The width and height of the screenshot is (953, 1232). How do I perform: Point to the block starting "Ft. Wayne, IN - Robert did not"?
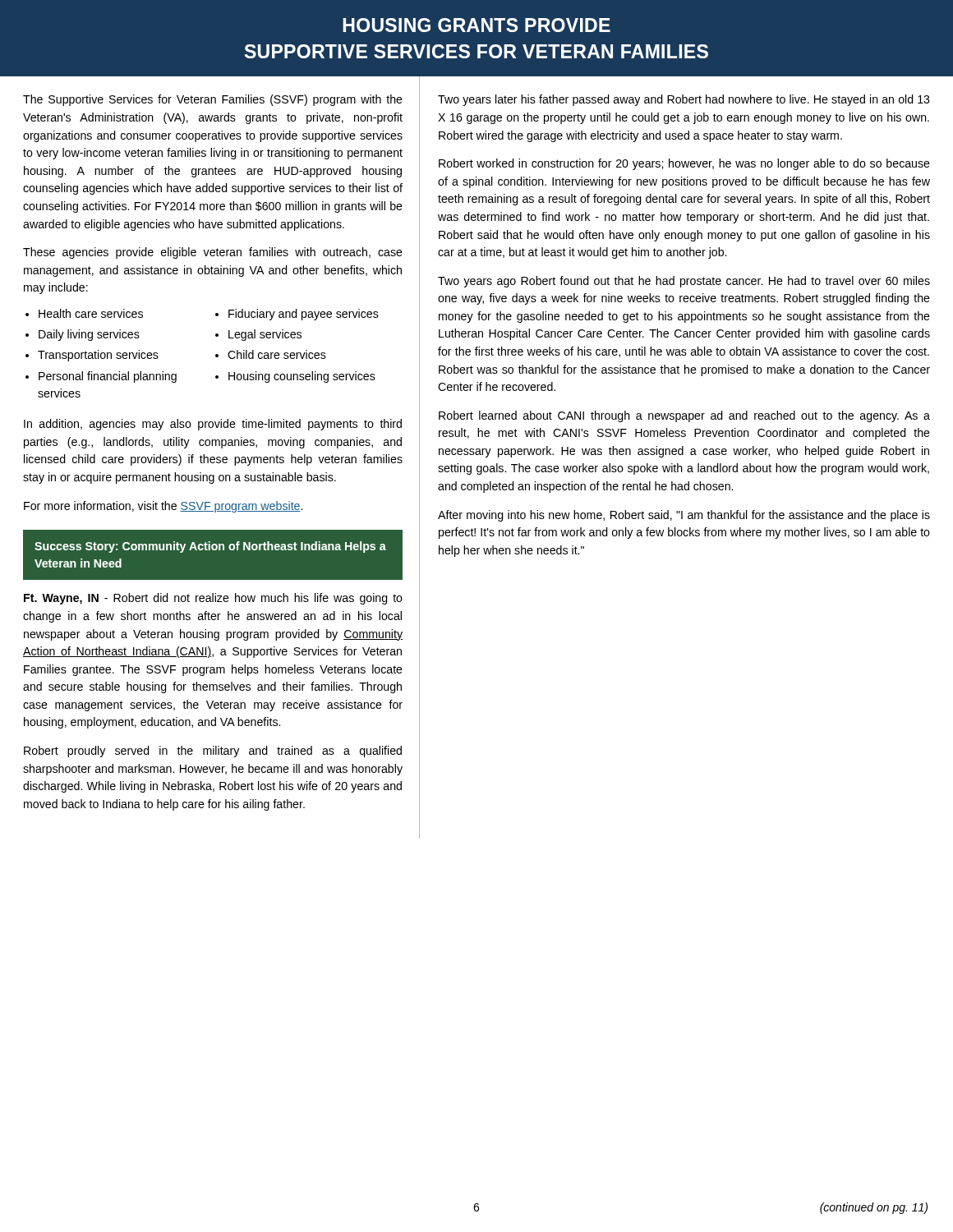click(213, 660)
